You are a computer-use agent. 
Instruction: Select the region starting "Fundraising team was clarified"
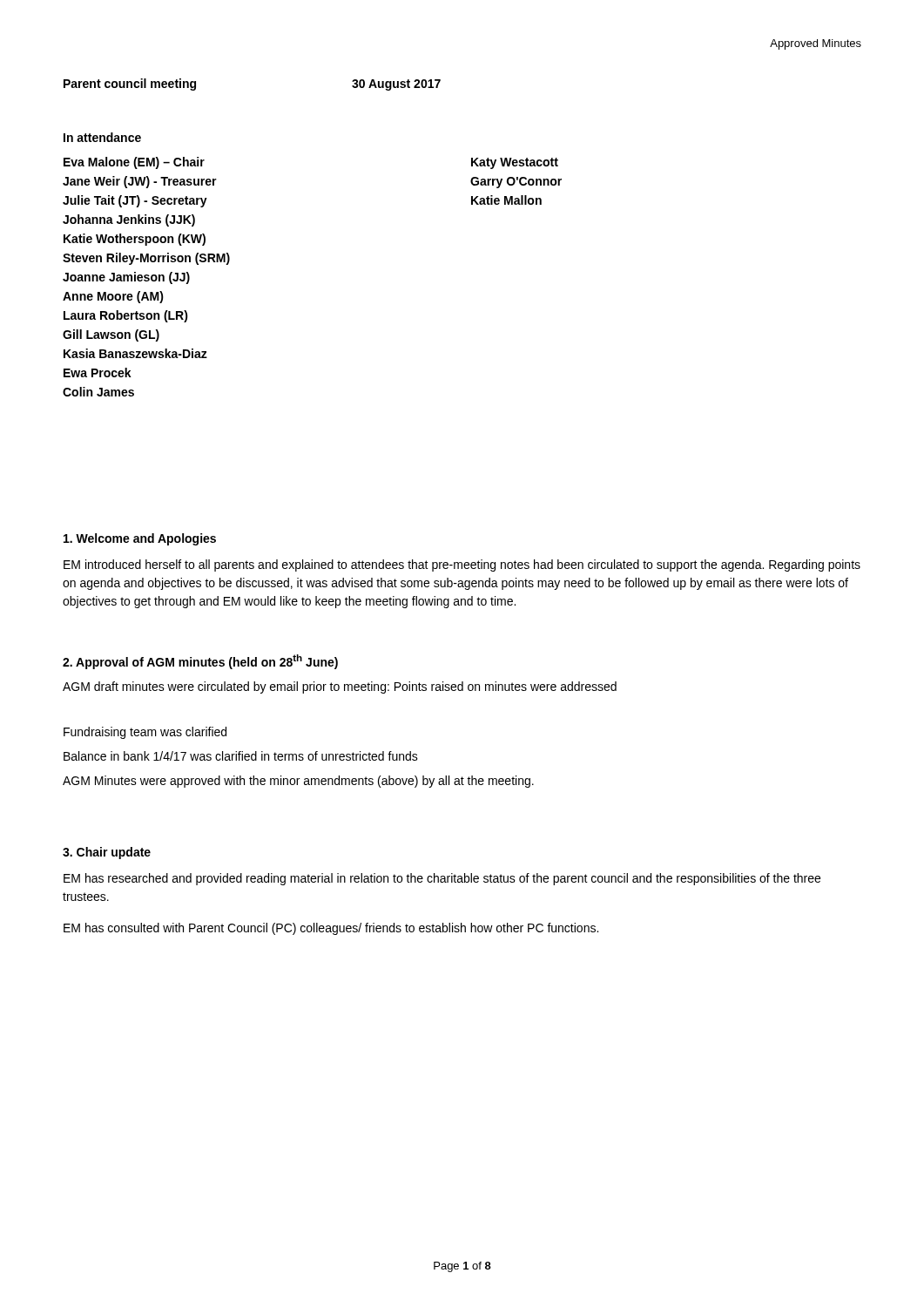pos(145,733)
